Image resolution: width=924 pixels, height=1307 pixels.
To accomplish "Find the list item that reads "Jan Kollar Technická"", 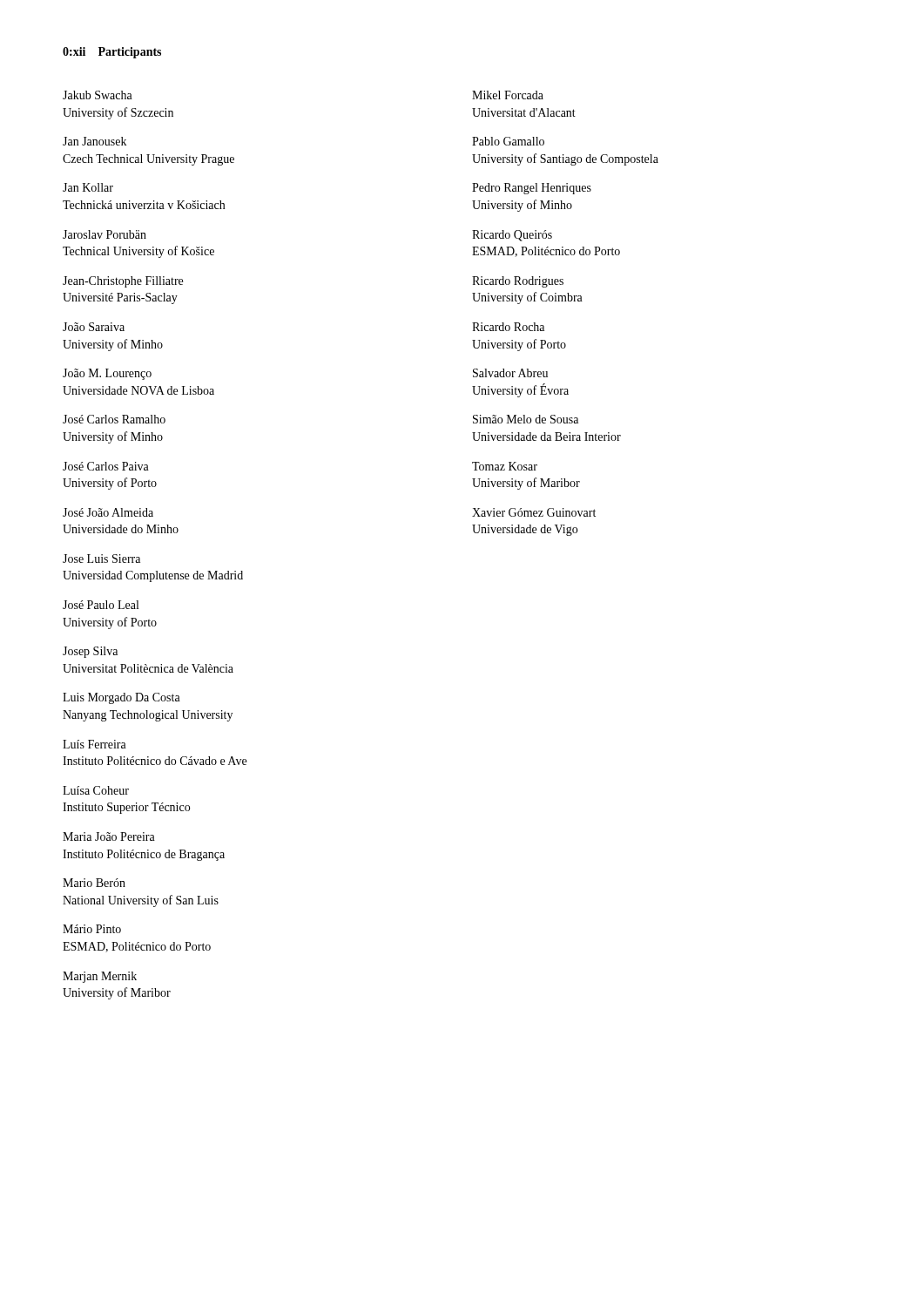I will pos(88,187).
